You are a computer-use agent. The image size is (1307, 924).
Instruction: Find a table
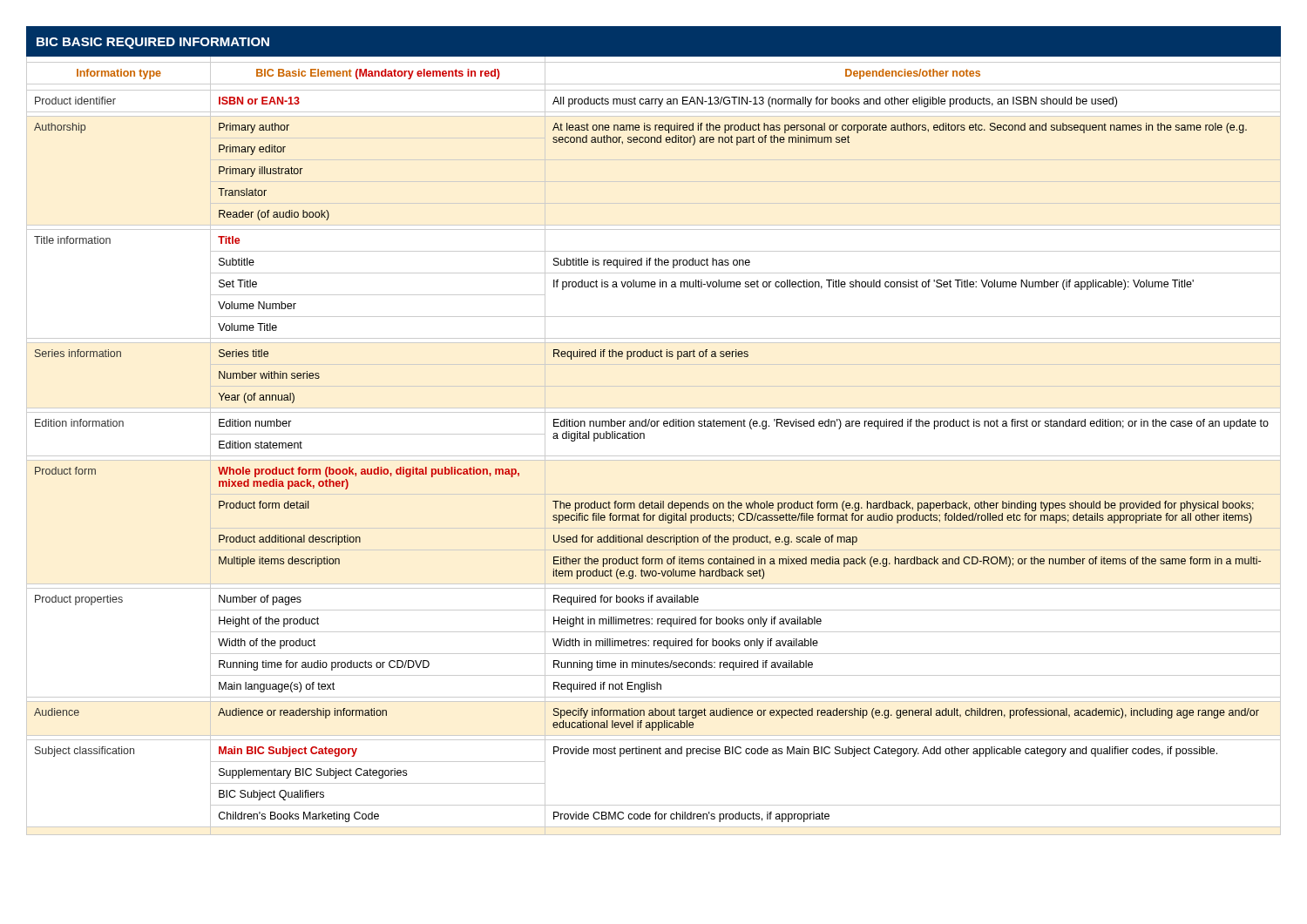click(654, 431)
